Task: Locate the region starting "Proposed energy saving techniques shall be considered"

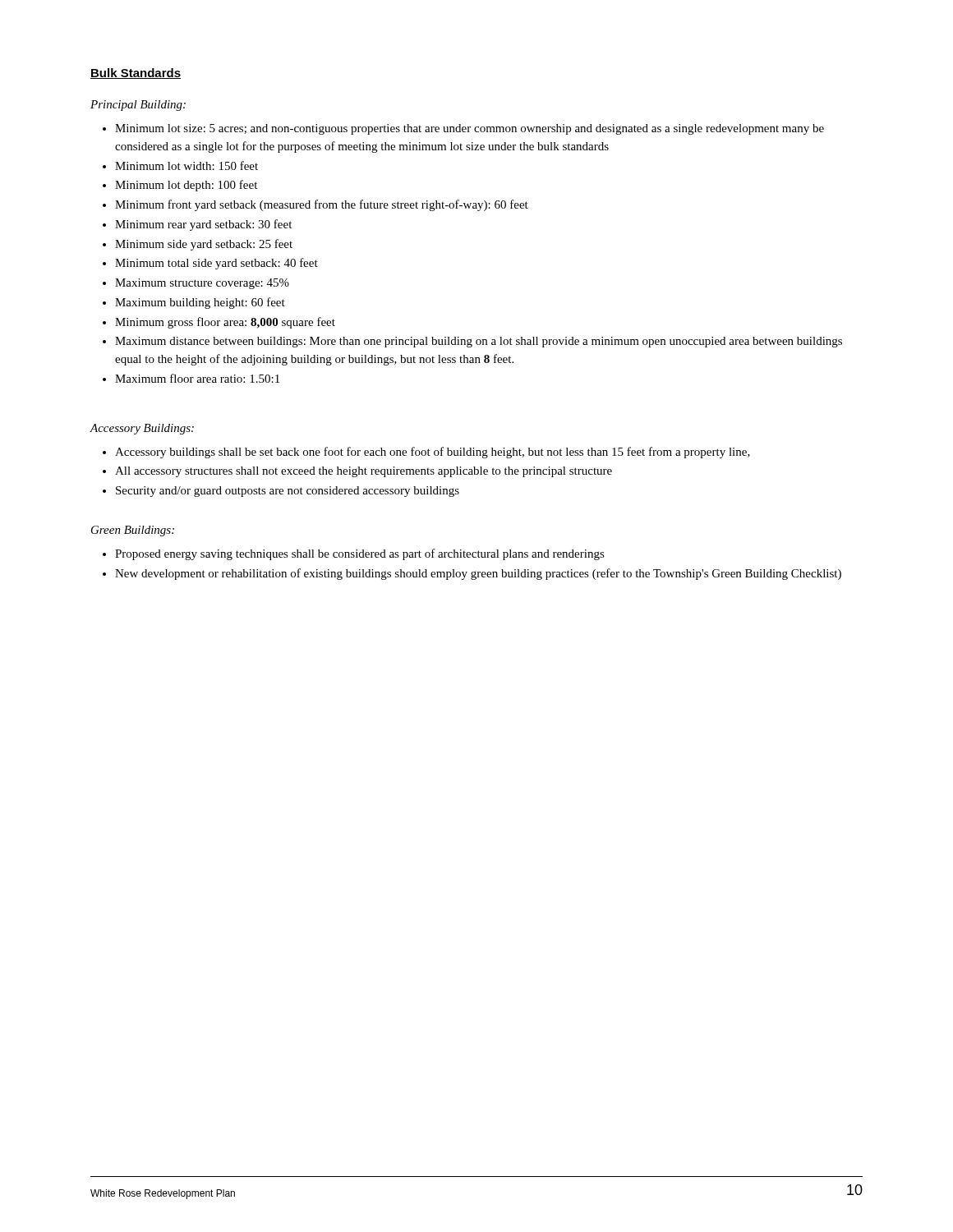Action: pos(476,554)
